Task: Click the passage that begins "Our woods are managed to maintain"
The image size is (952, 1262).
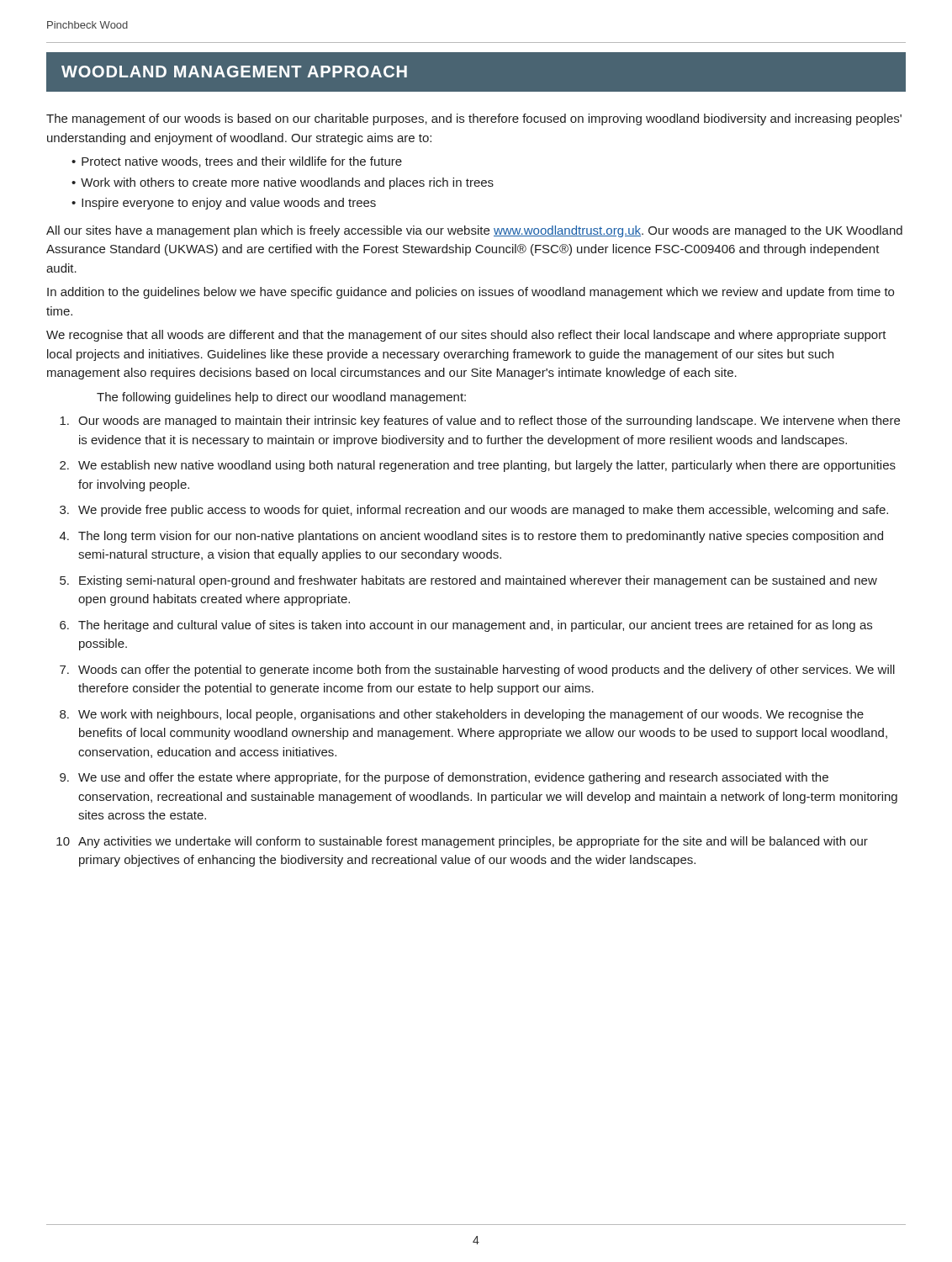Action: point(476,430)
